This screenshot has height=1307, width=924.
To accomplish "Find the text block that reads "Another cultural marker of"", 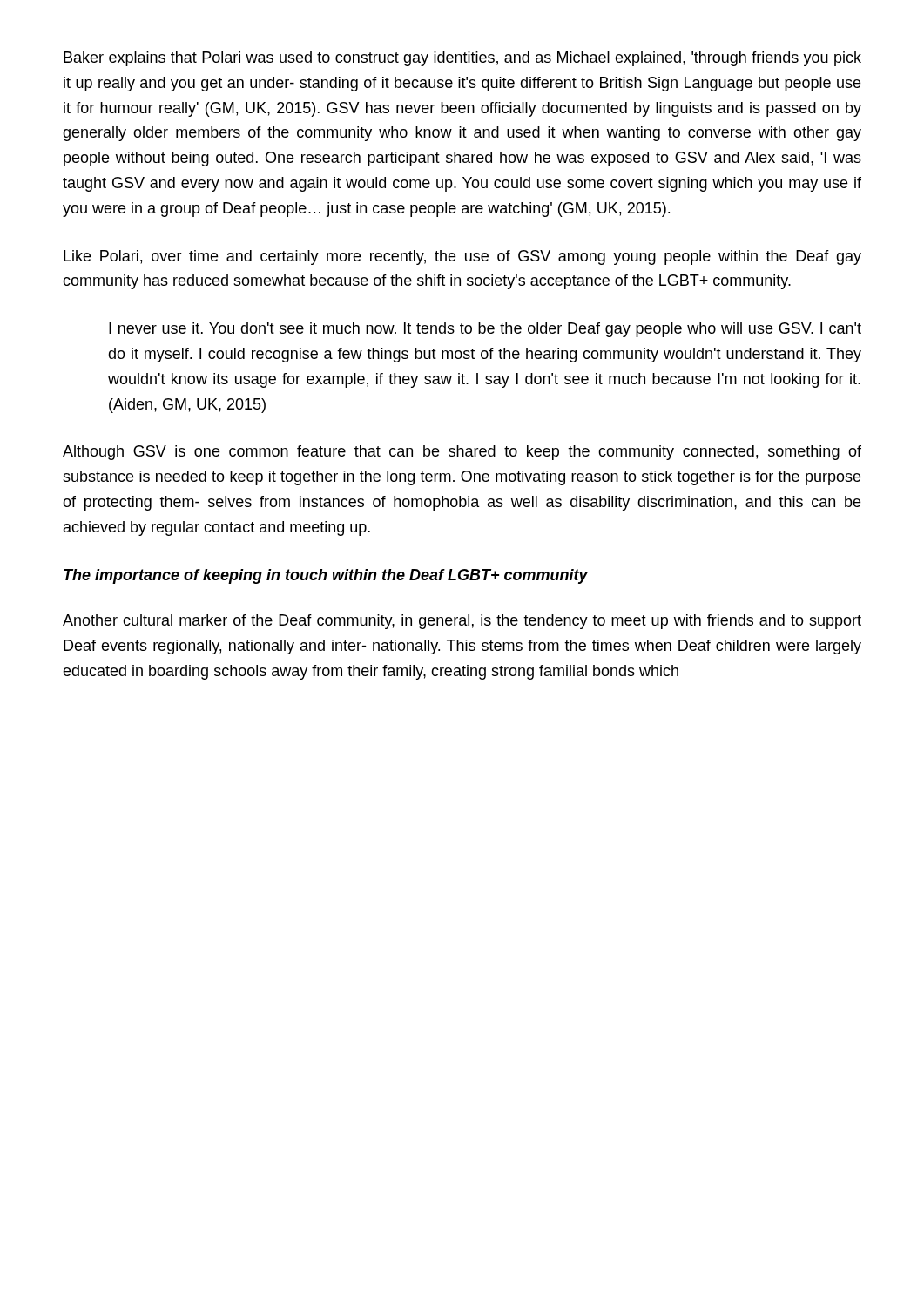I will pos(462,646).
